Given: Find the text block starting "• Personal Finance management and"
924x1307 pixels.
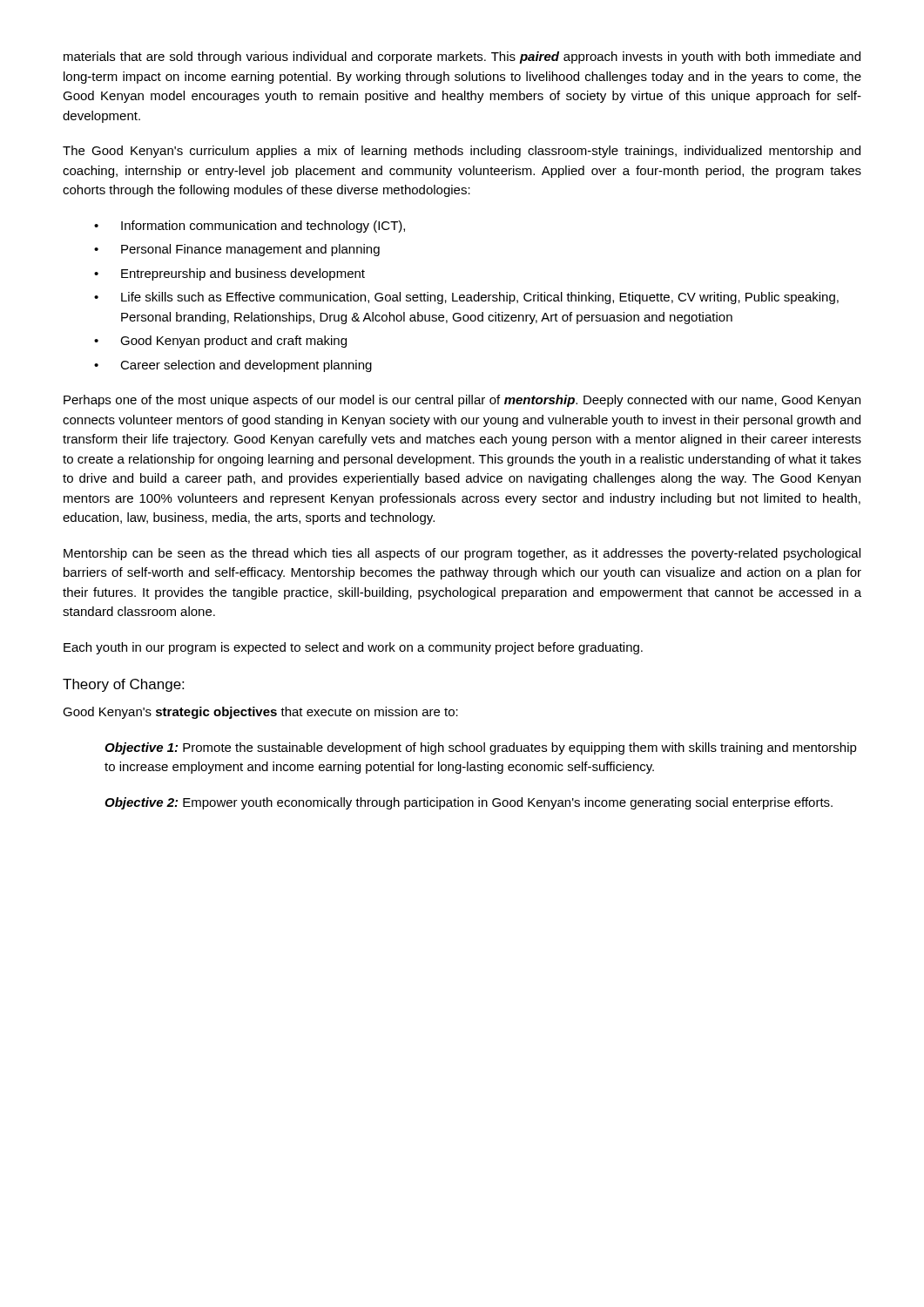Looking at the screenshot, I should pos(237,250).
